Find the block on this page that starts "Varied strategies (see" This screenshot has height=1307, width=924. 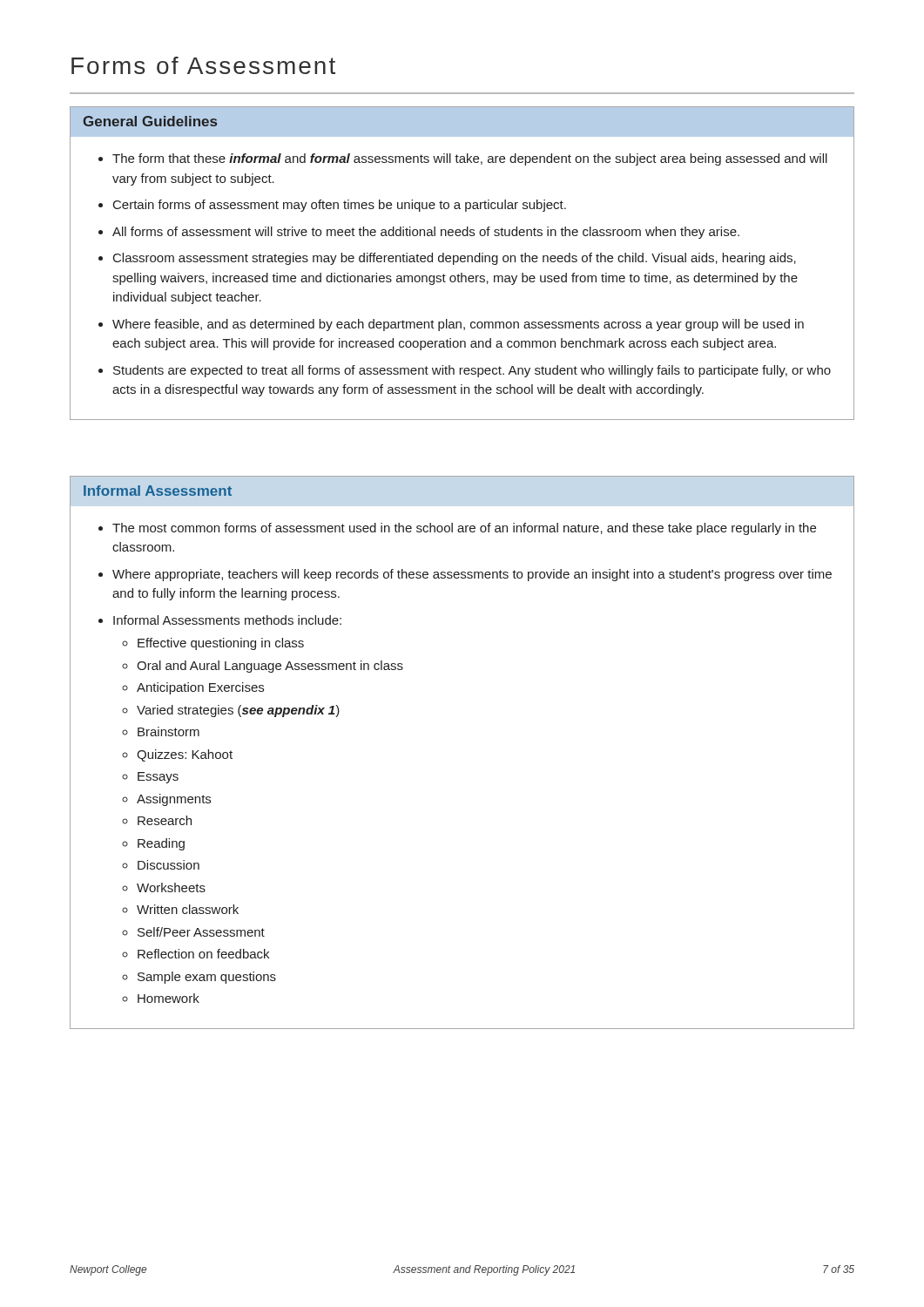[238, 709]
